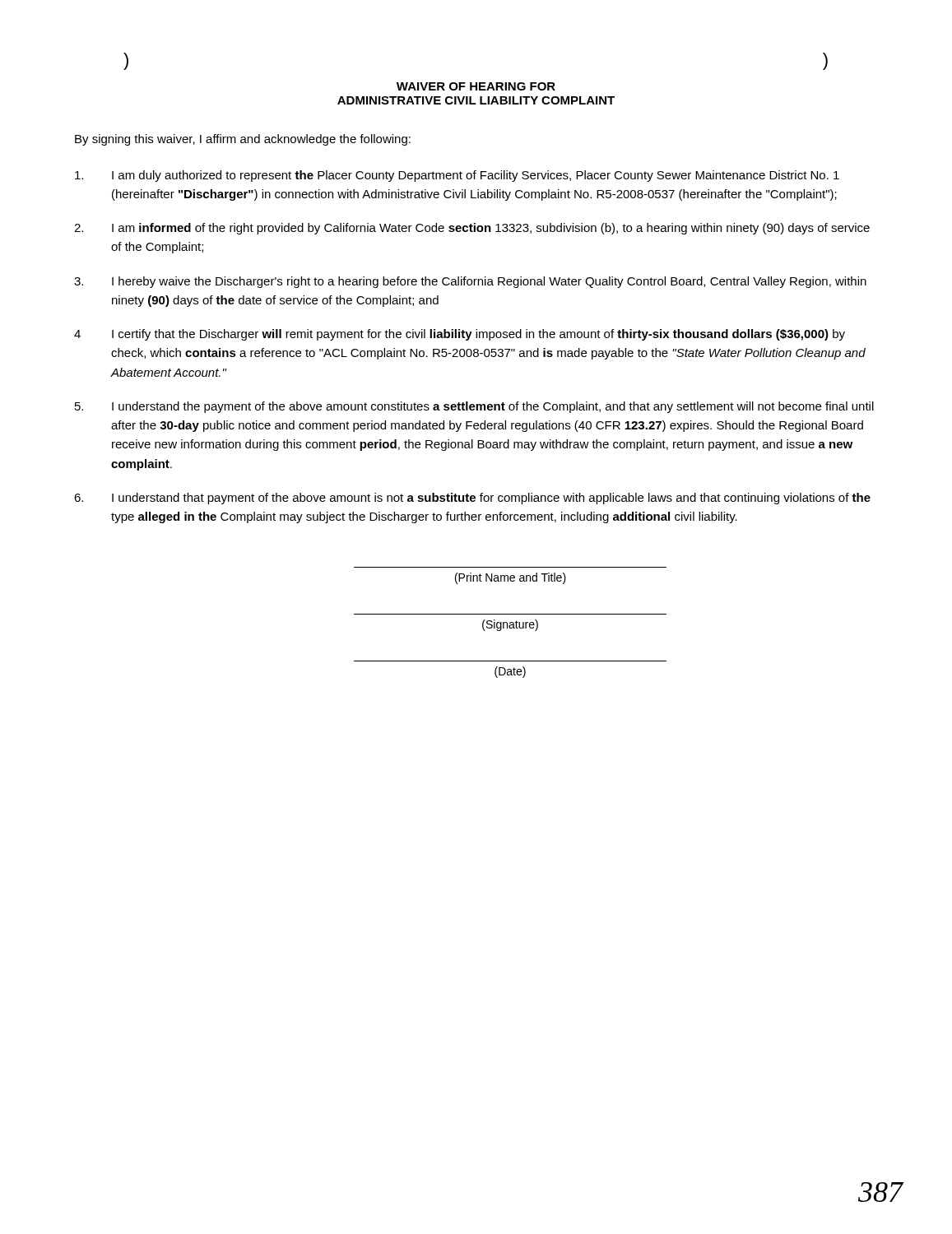Where is the passage that starts "By signing this waiver, I affirm and acknowledge"?
This screenshot has width=952, height=1234.
[243, 139]
